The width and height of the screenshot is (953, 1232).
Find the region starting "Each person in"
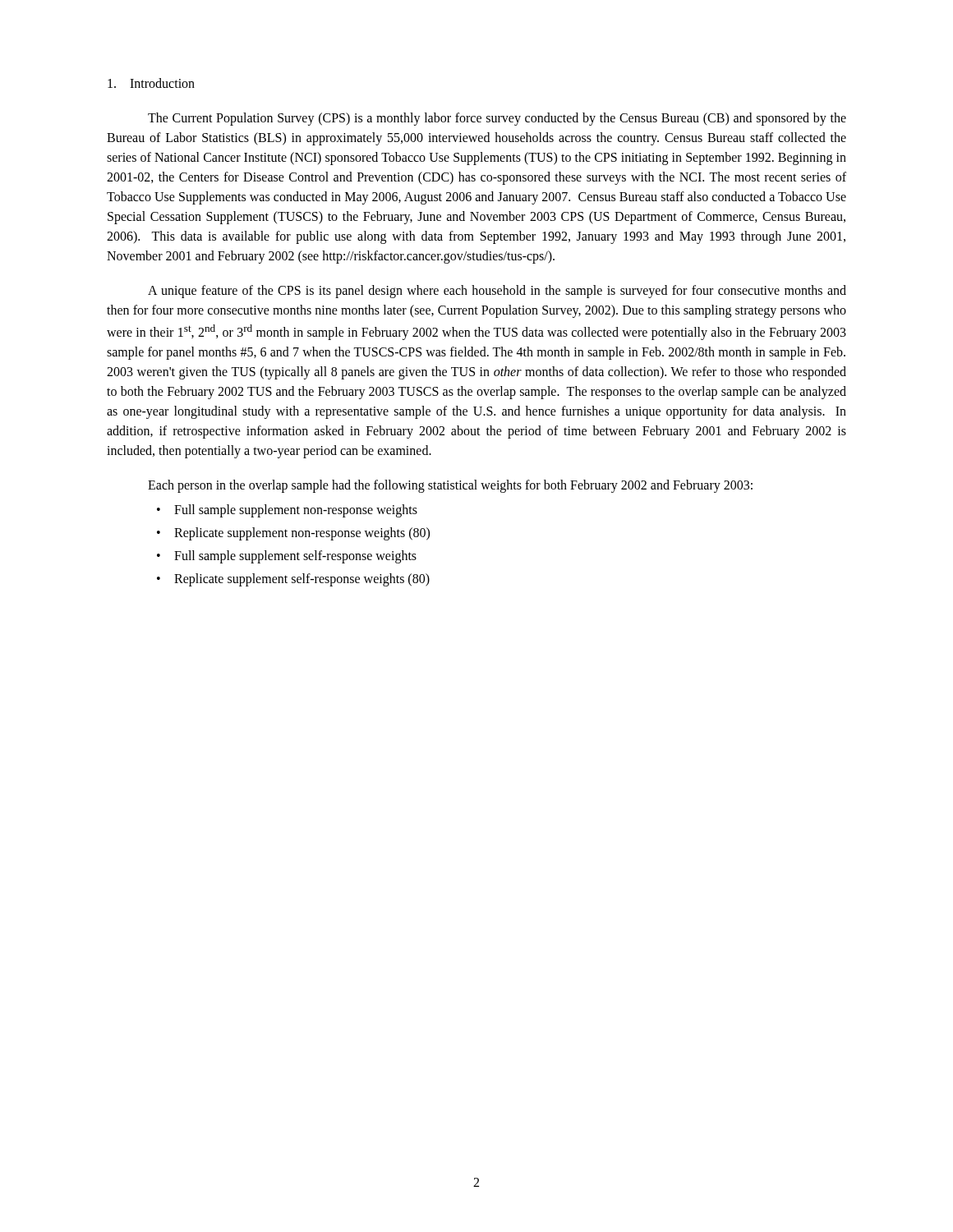[476, 486]
